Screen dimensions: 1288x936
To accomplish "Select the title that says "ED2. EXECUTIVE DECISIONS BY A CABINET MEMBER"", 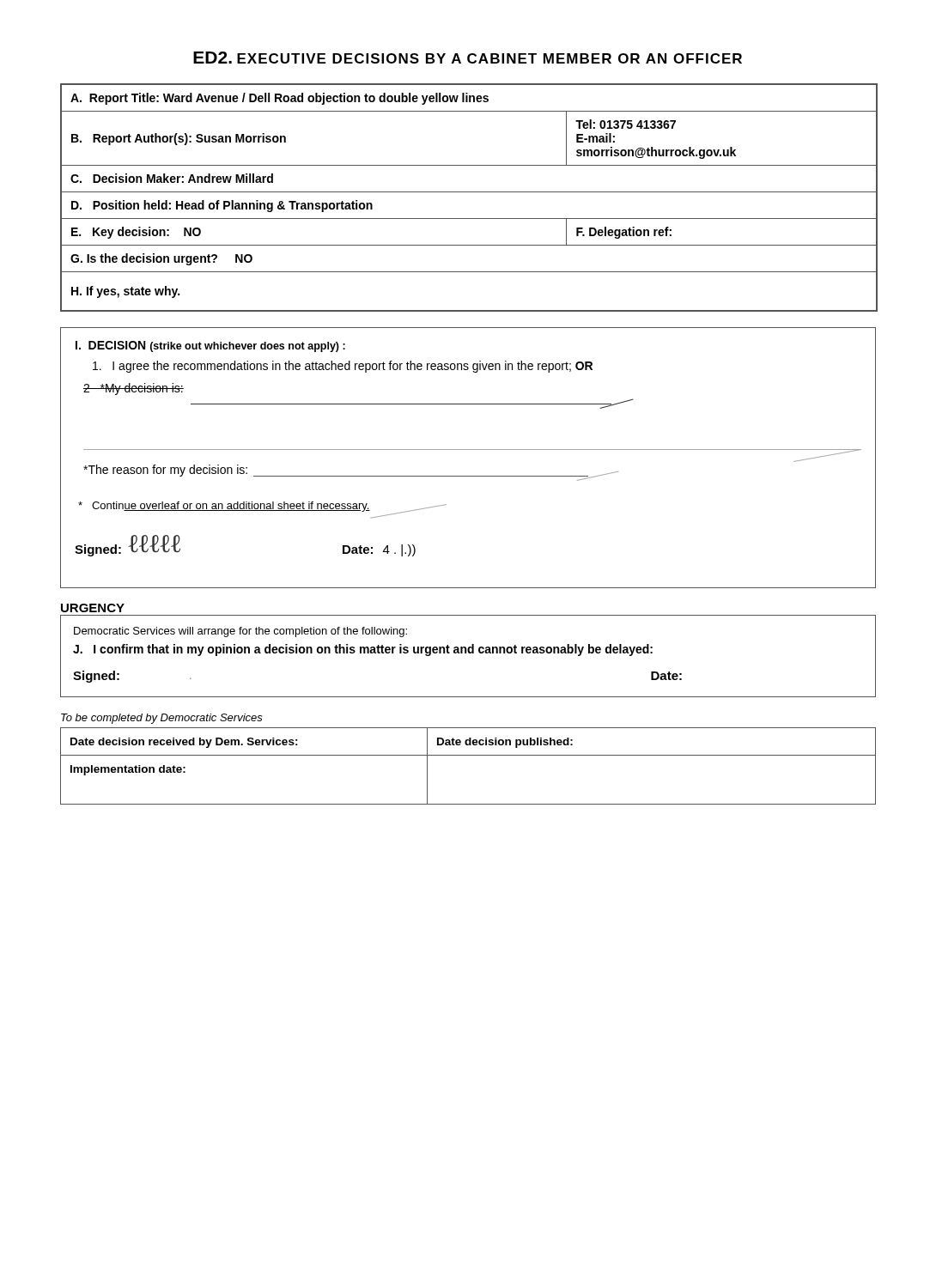I will click(468, 57).
